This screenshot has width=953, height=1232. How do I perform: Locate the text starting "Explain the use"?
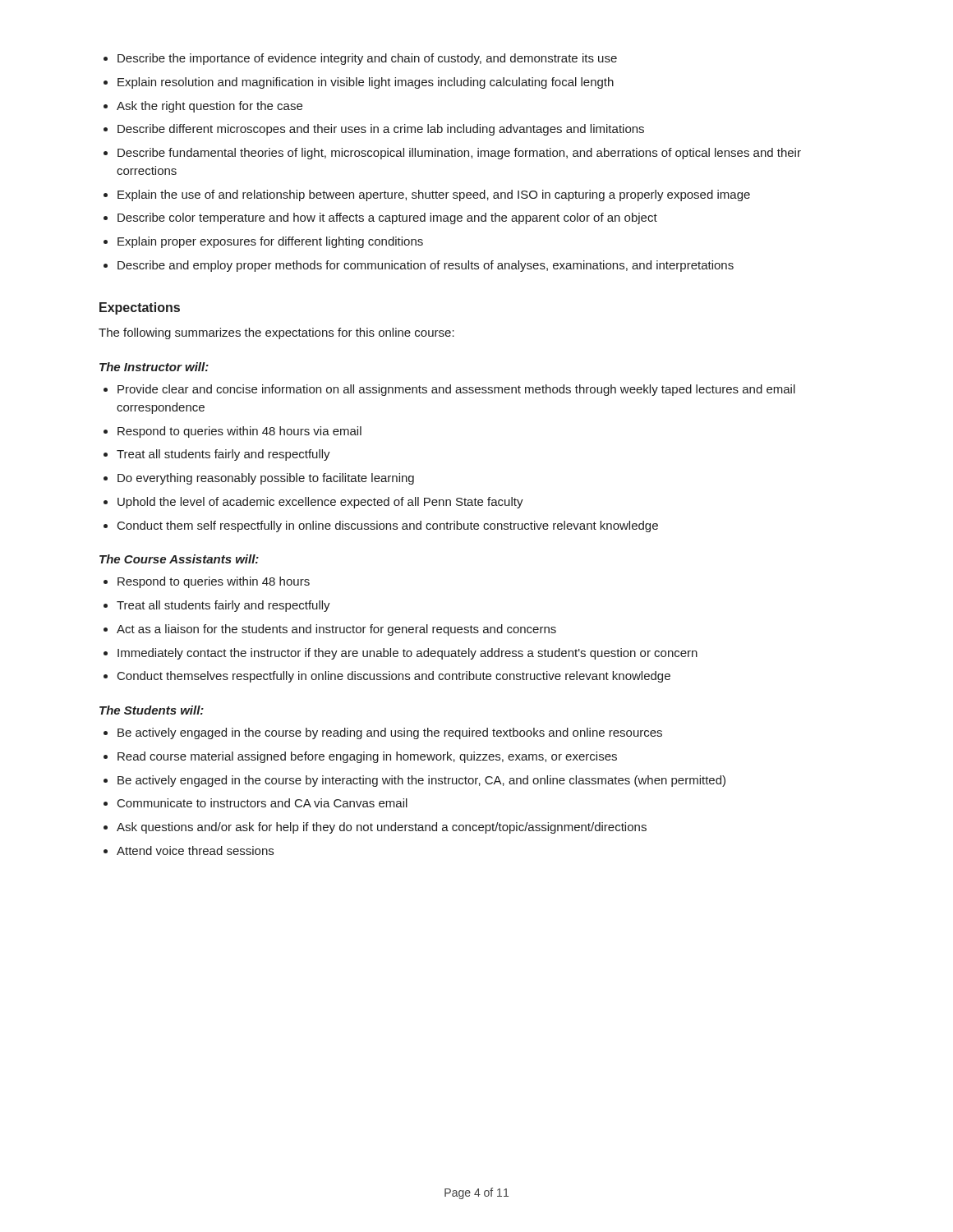click(x=434, y=194)
